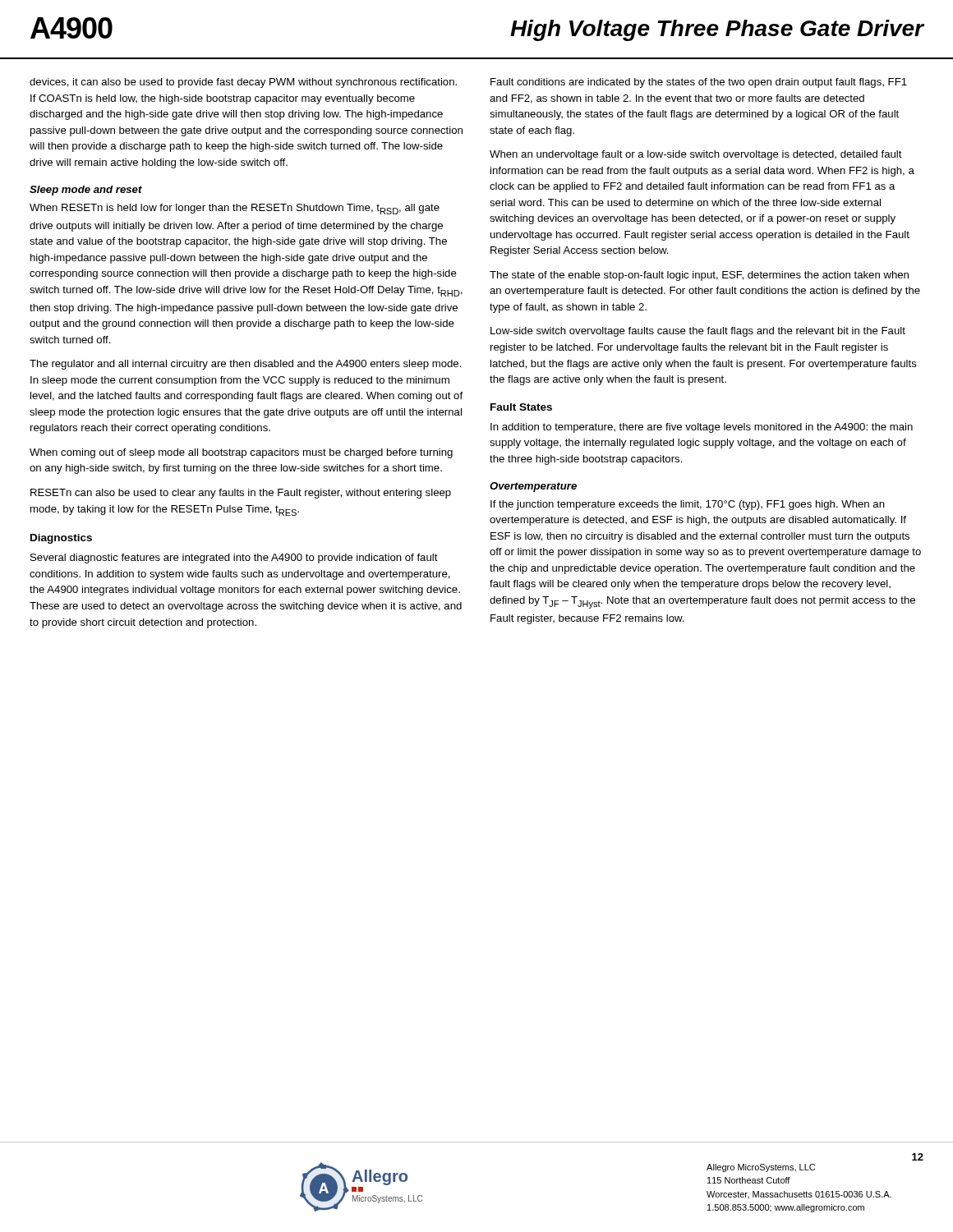Click on the text block containing "Low-side switch overvoltage faults"

pos(707,355)
